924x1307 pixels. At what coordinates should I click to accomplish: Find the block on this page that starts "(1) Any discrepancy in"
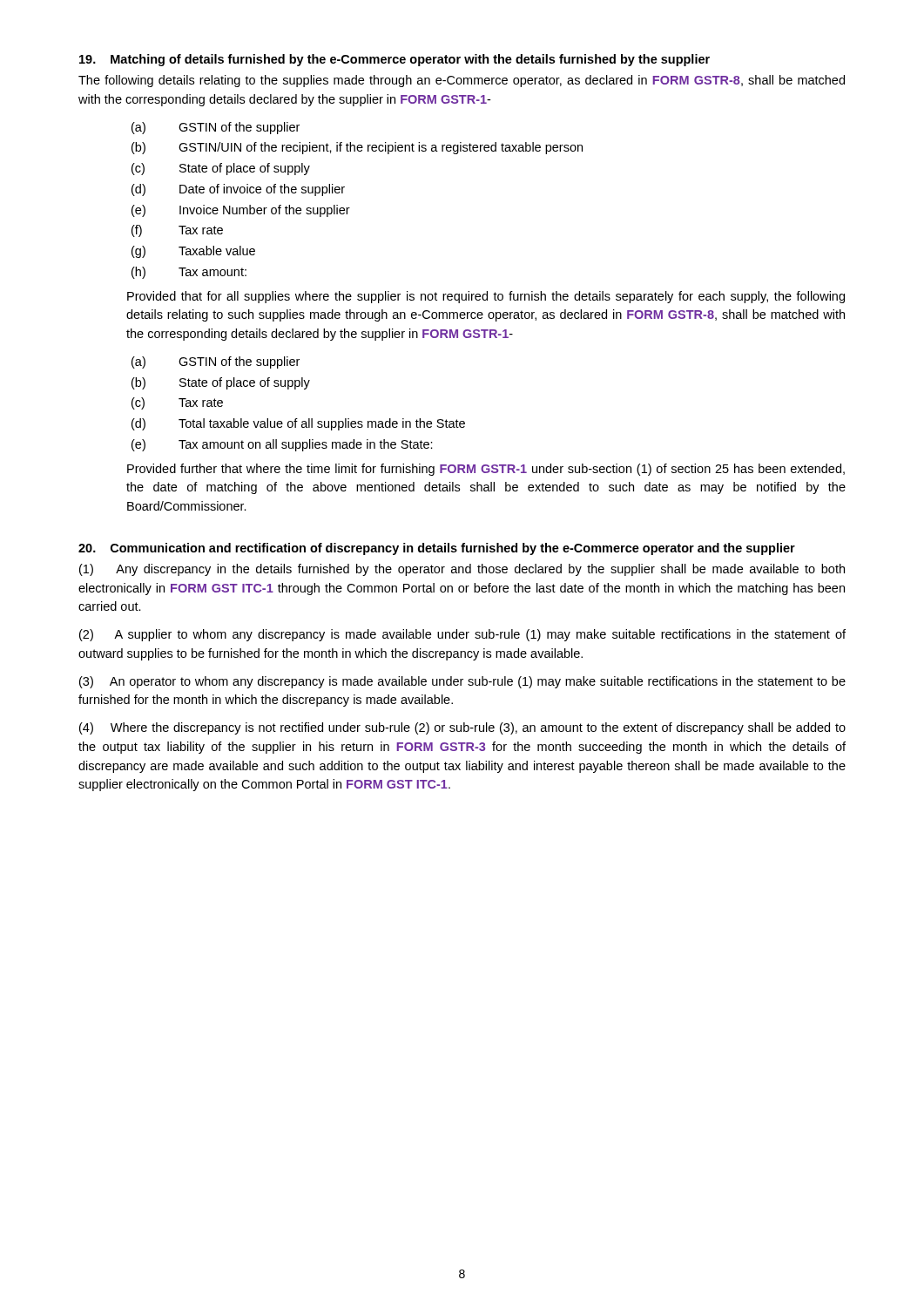pyautogui.click(x=462, y=588)
